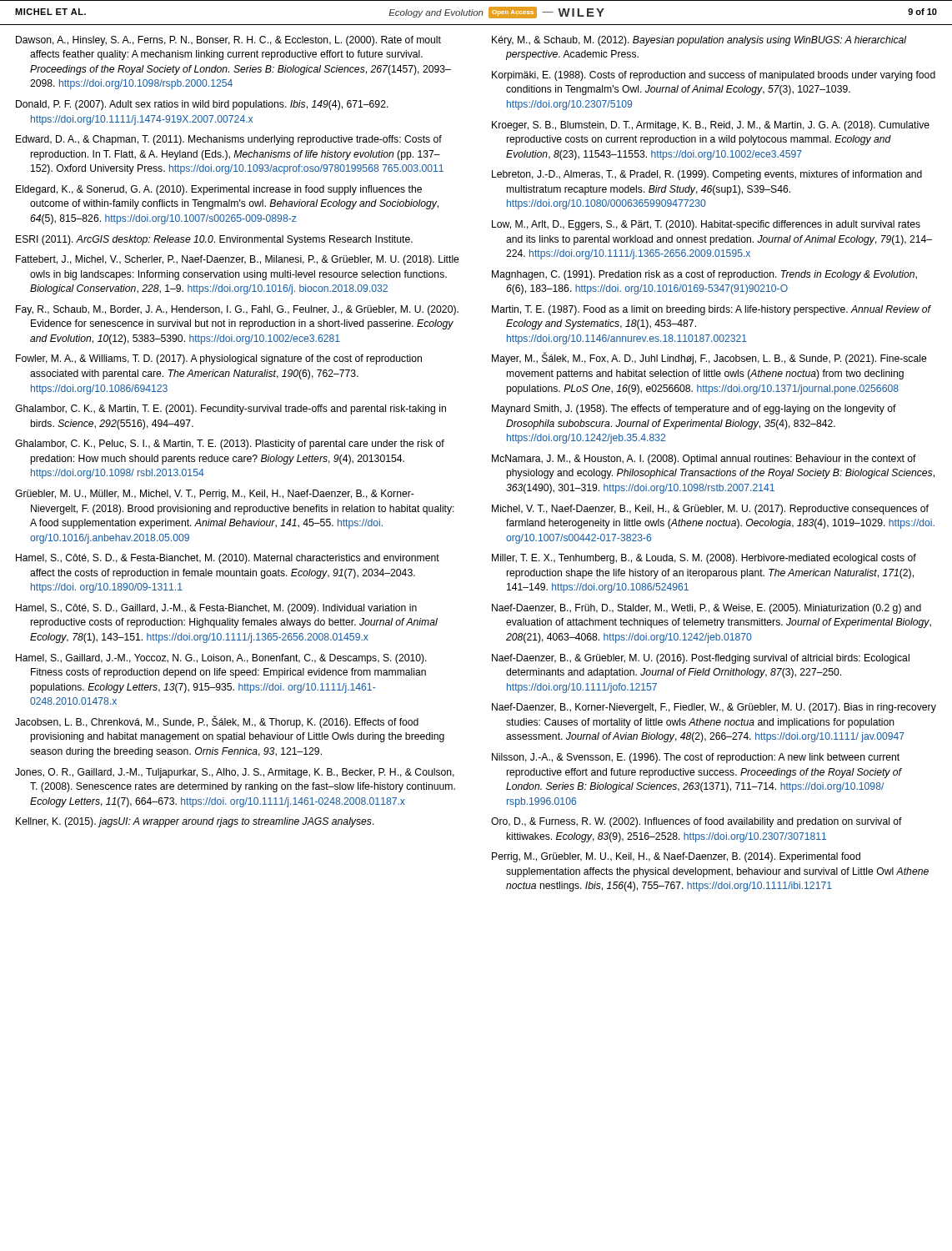Locate the region starting "Magnhagen, C. (1991)."
952x1251 pixels.
tap(704, 281)
